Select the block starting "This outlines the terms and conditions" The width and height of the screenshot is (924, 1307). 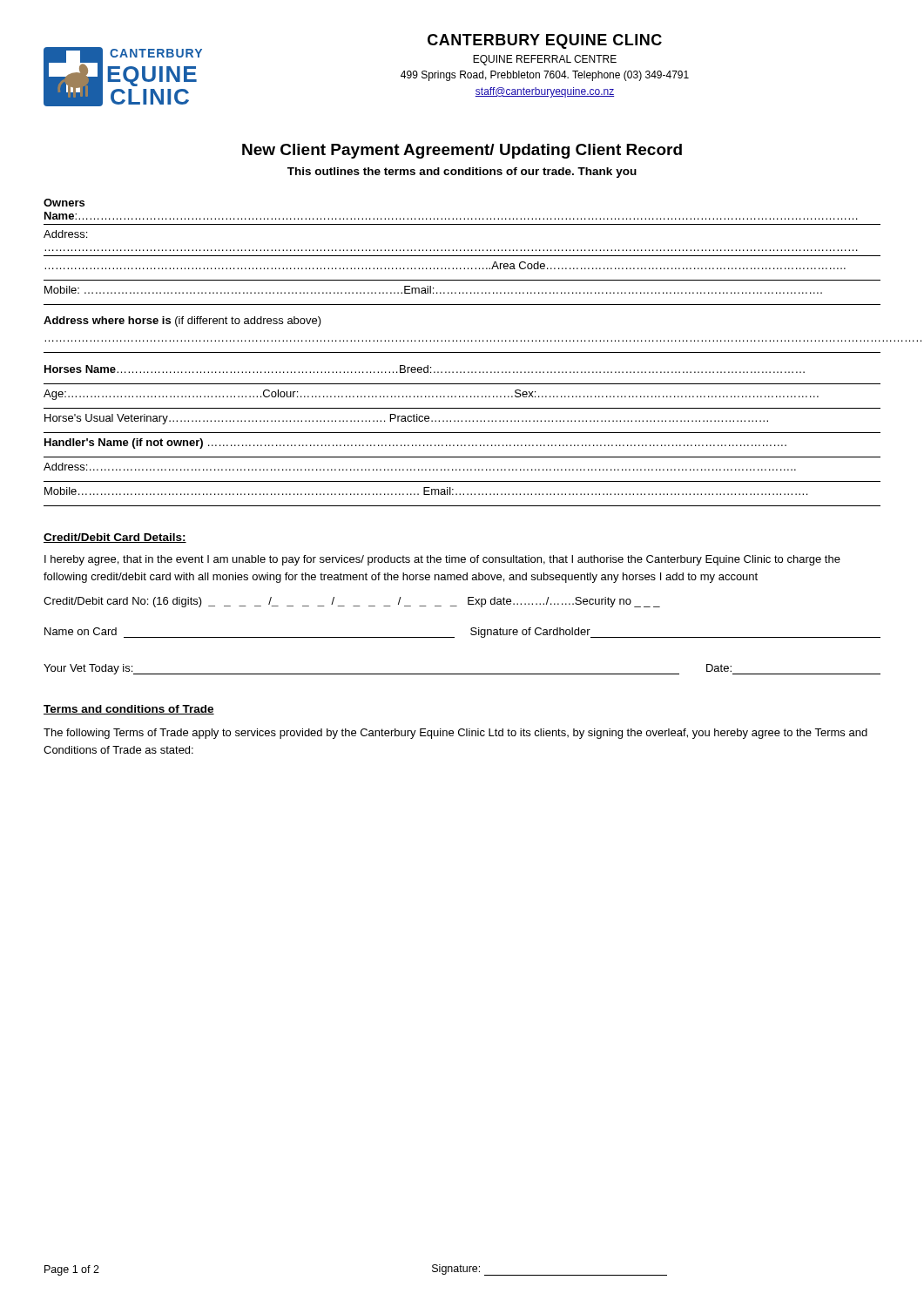[x=462, y=171]
